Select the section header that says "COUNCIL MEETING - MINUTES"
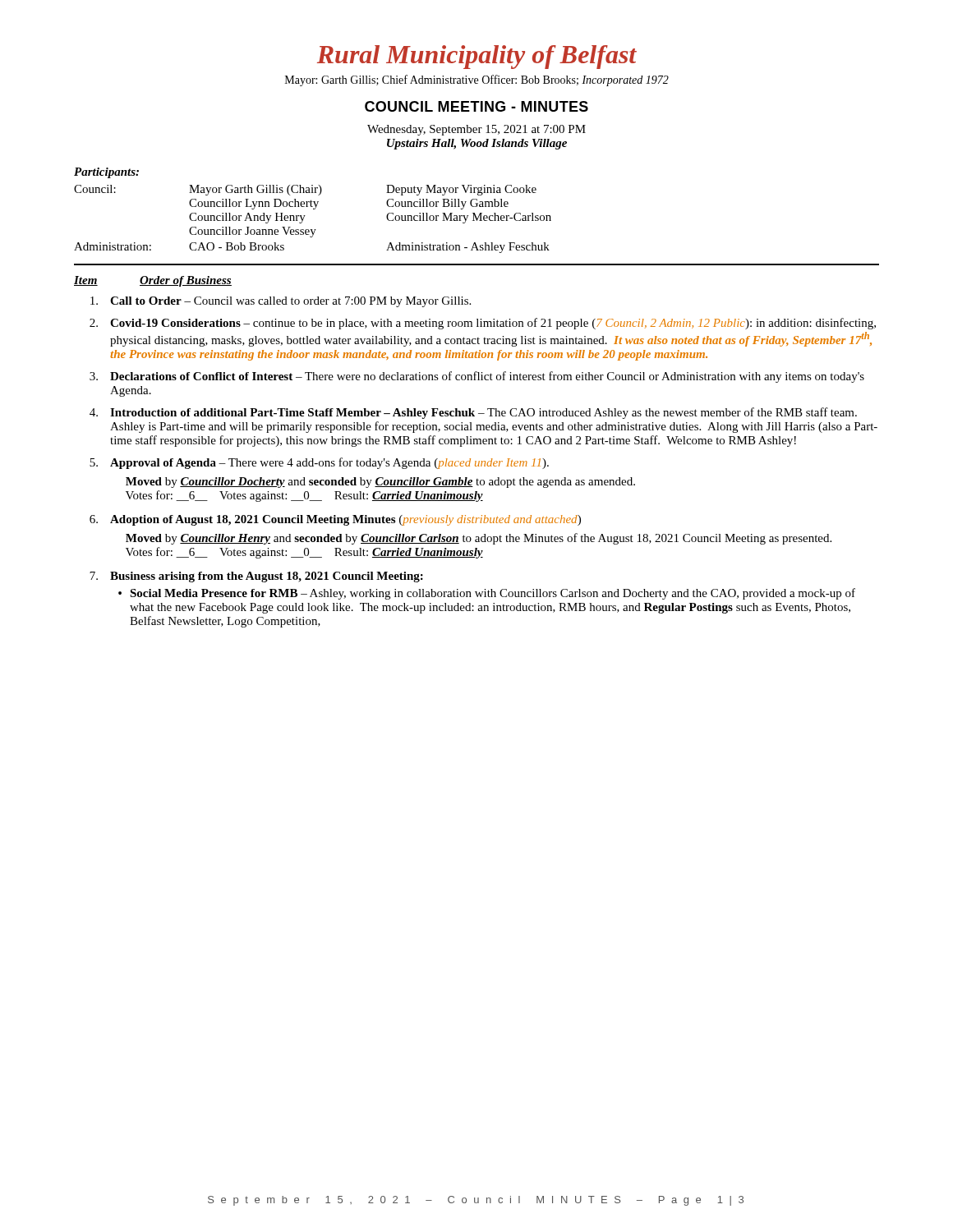The height and width of the screenshot is (1232, 953). pyautogui.click(x=476, y=107)
